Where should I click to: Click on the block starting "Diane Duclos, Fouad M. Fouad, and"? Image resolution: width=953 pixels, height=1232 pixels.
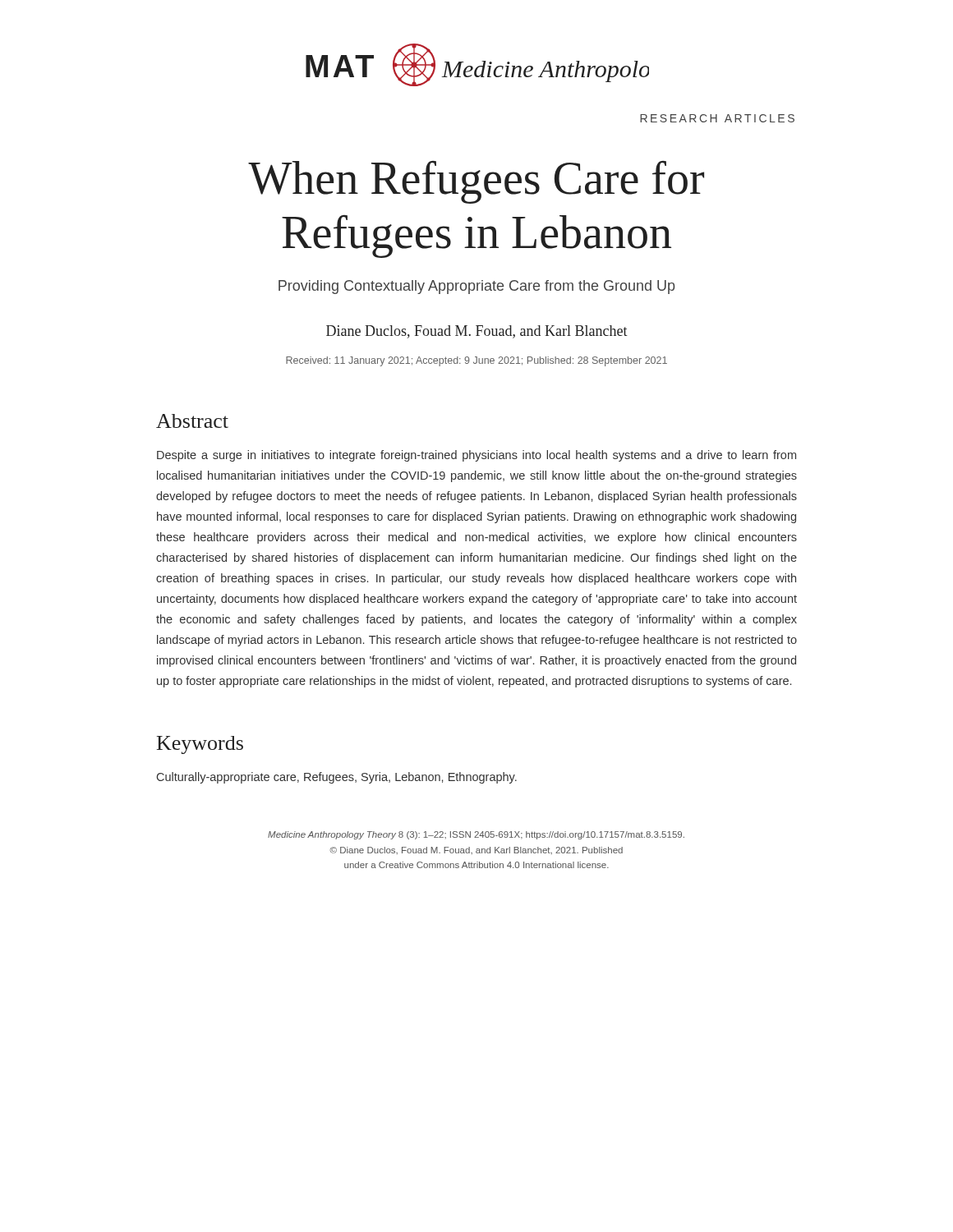[x=476, y=331]
